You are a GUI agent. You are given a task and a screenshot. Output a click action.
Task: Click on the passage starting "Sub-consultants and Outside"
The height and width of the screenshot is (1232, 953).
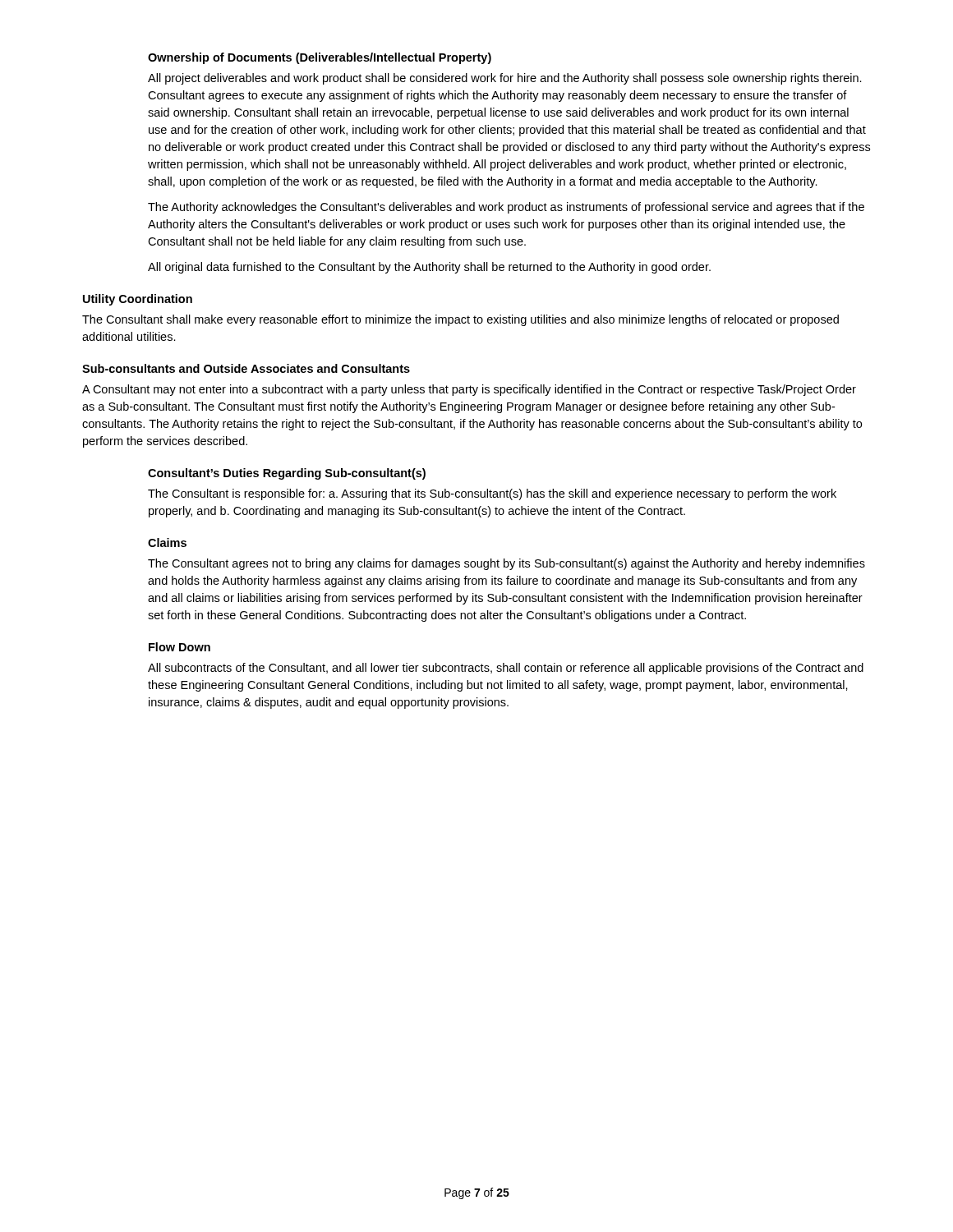[246, 368]
